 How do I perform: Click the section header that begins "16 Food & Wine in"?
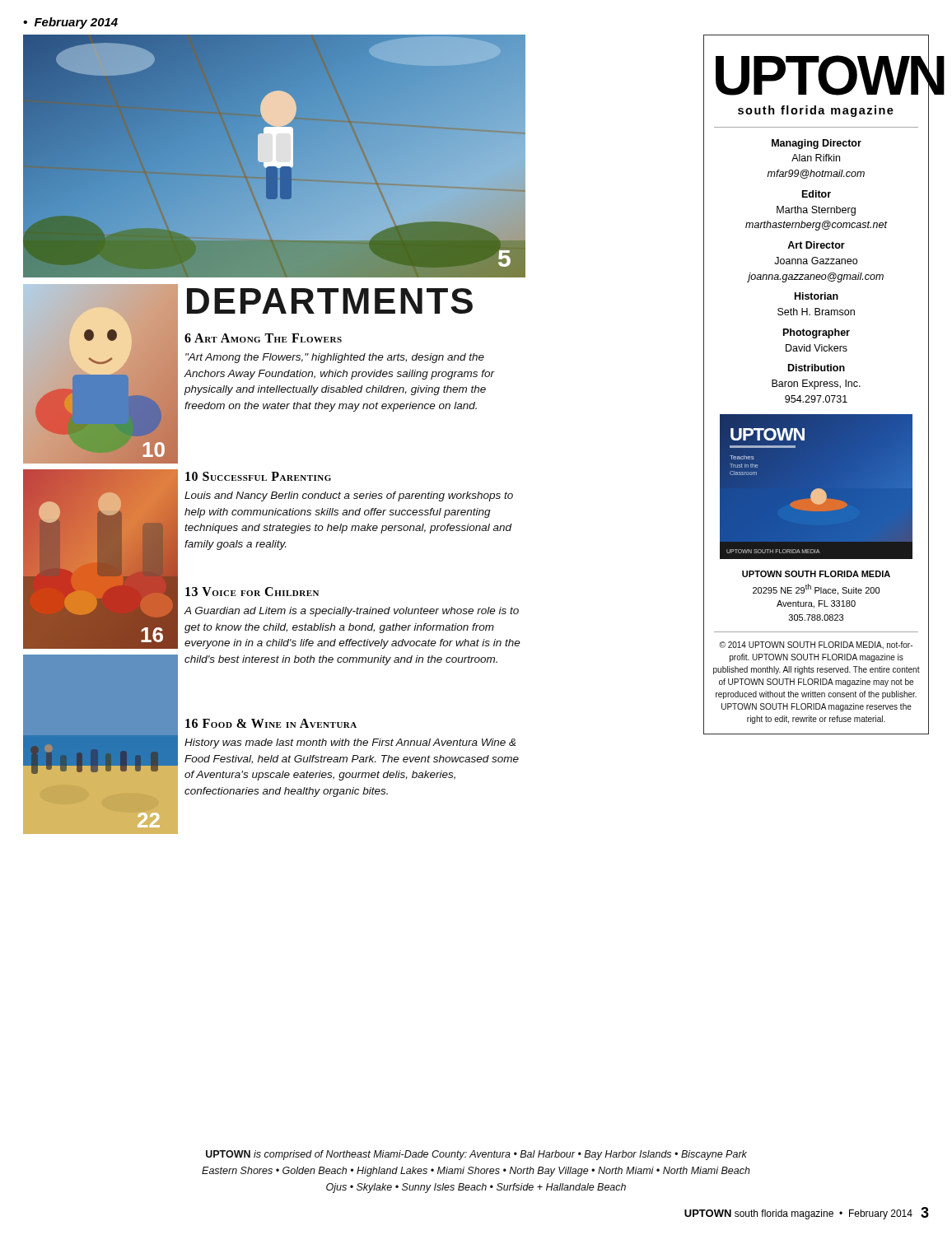pos(271,723)
